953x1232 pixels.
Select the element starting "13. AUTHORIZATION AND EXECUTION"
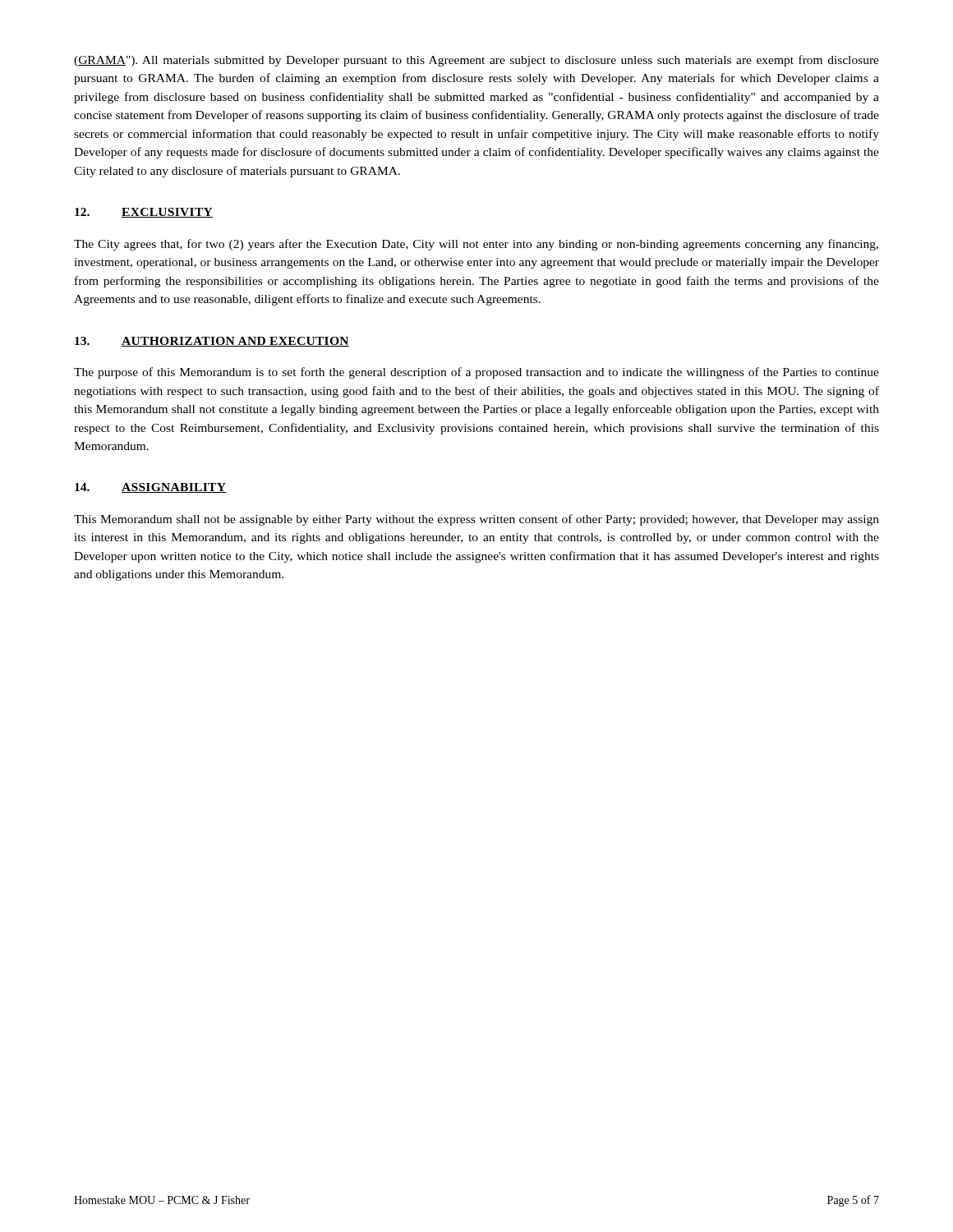211,341
